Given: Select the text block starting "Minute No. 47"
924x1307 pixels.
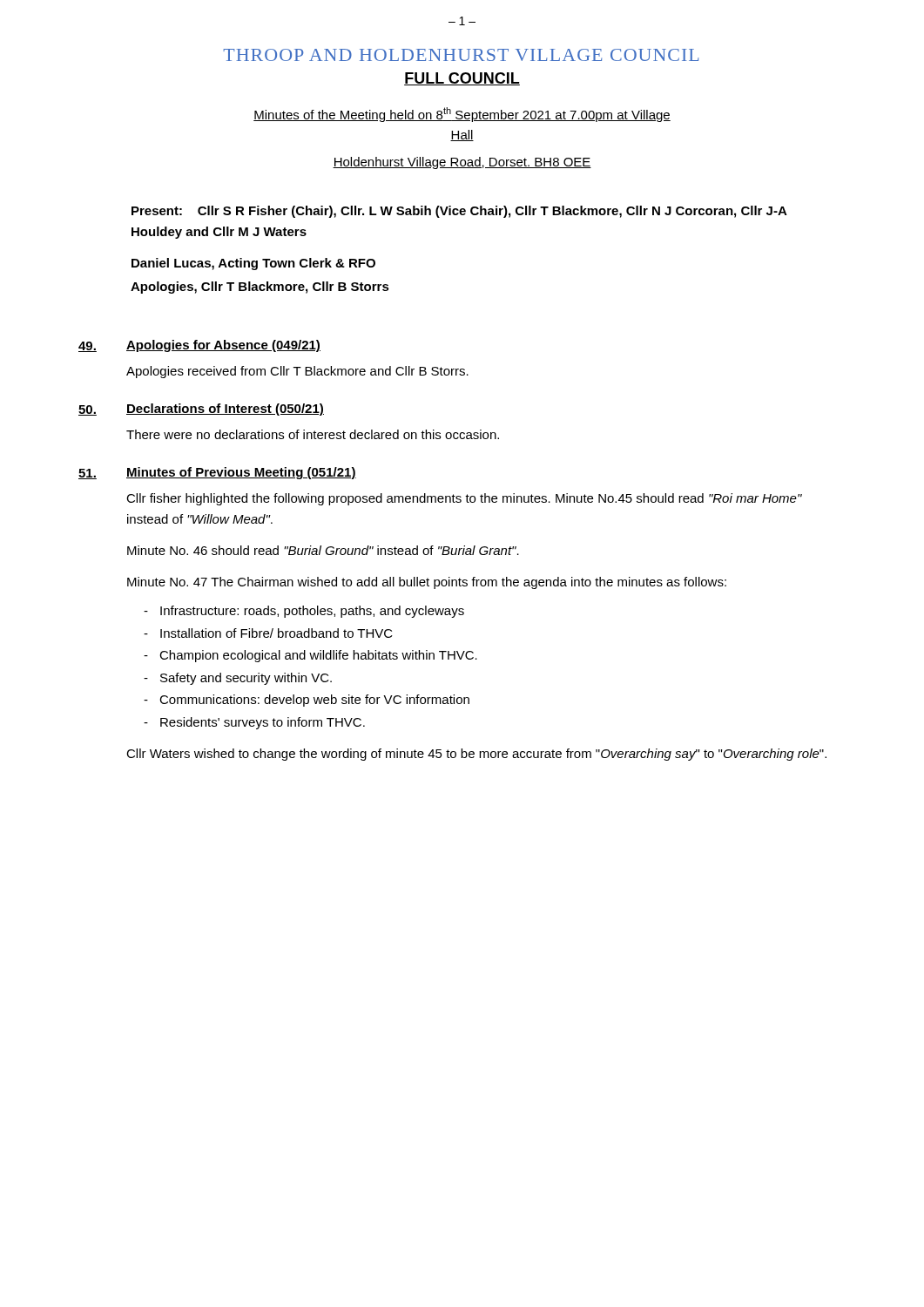Looking at the screenshot, I should (427, 582).
